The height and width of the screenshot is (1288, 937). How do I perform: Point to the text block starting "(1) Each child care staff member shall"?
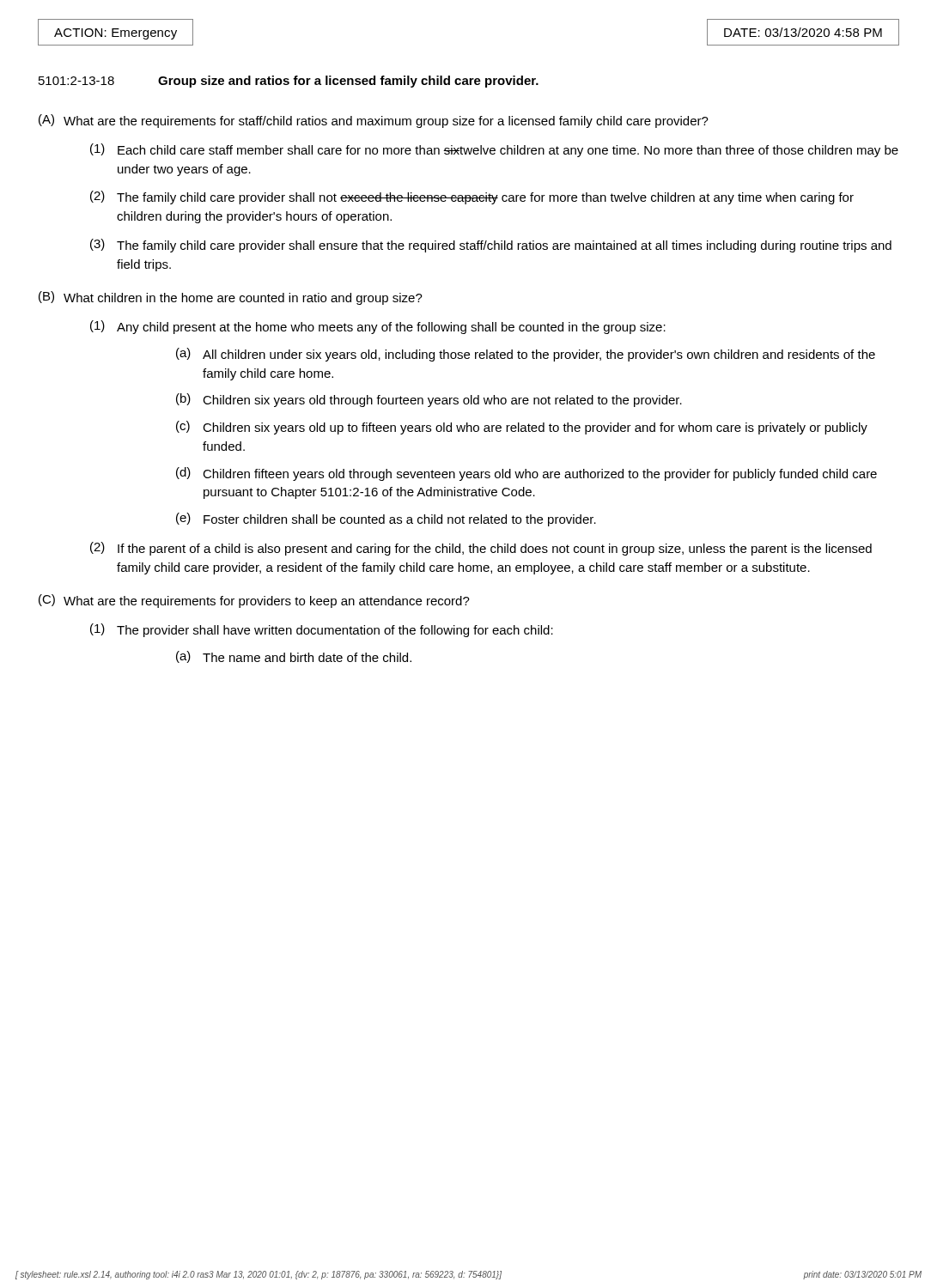click(494, 159)
